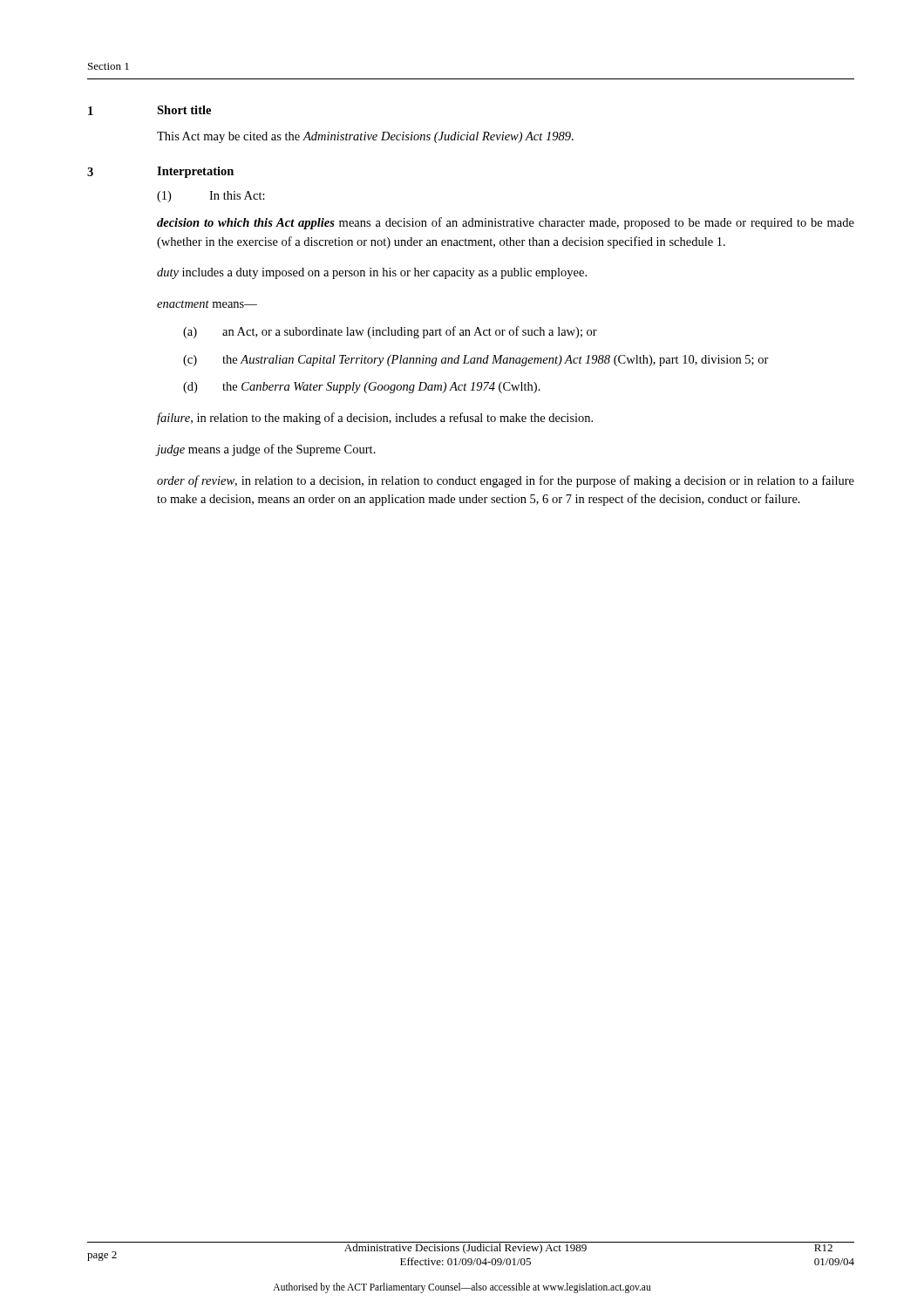Click on the footnote that reads "Authorised by the ACT"
This screenshot has height=1308, width=924.
(x=462, y=1287)
